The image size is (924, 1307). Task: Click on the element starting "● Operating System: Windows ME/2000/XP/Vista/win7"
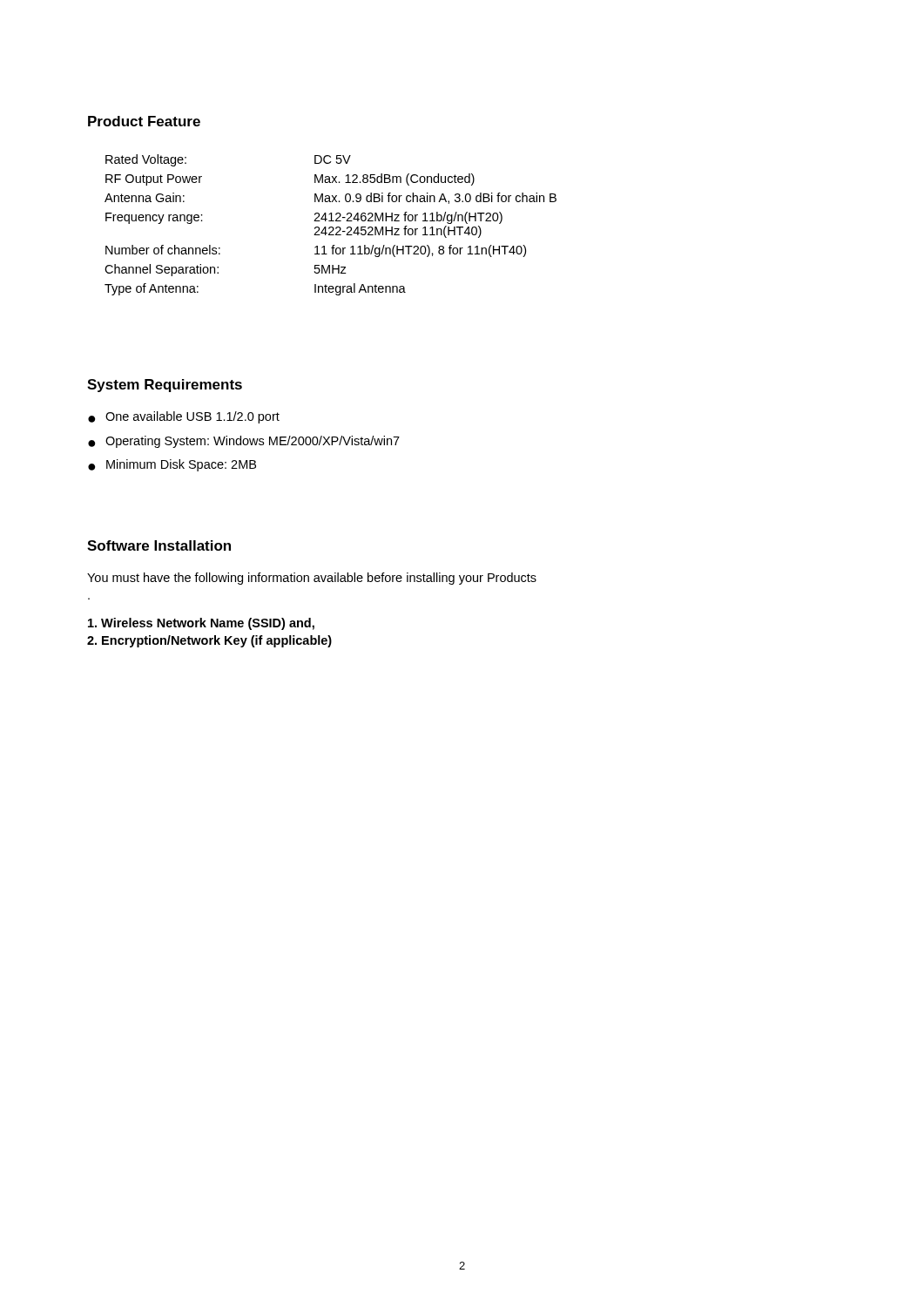tap(243, 443)
